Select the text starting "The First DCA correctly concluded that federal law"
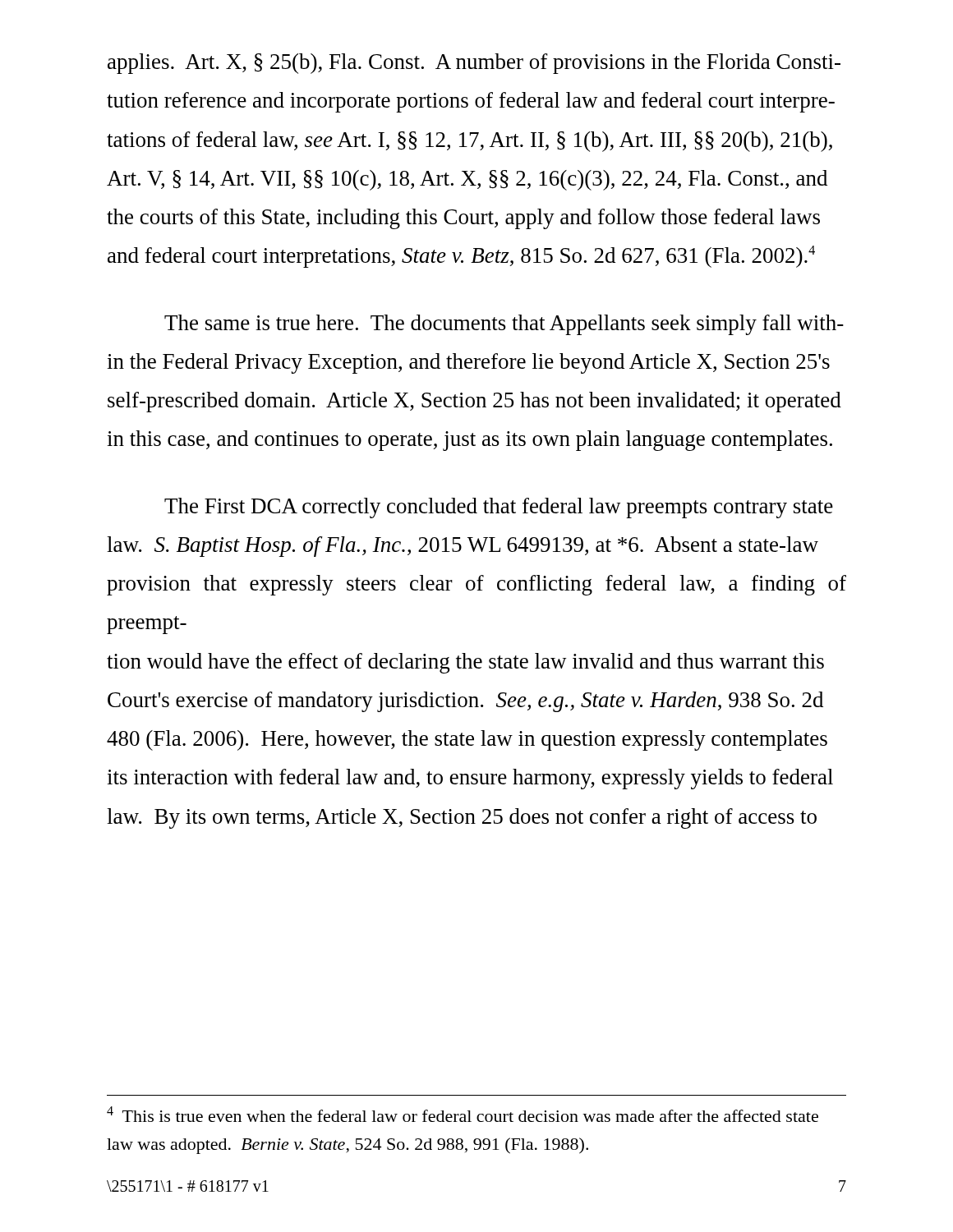Screen dimensions: 1232x953 click(476, 661)
